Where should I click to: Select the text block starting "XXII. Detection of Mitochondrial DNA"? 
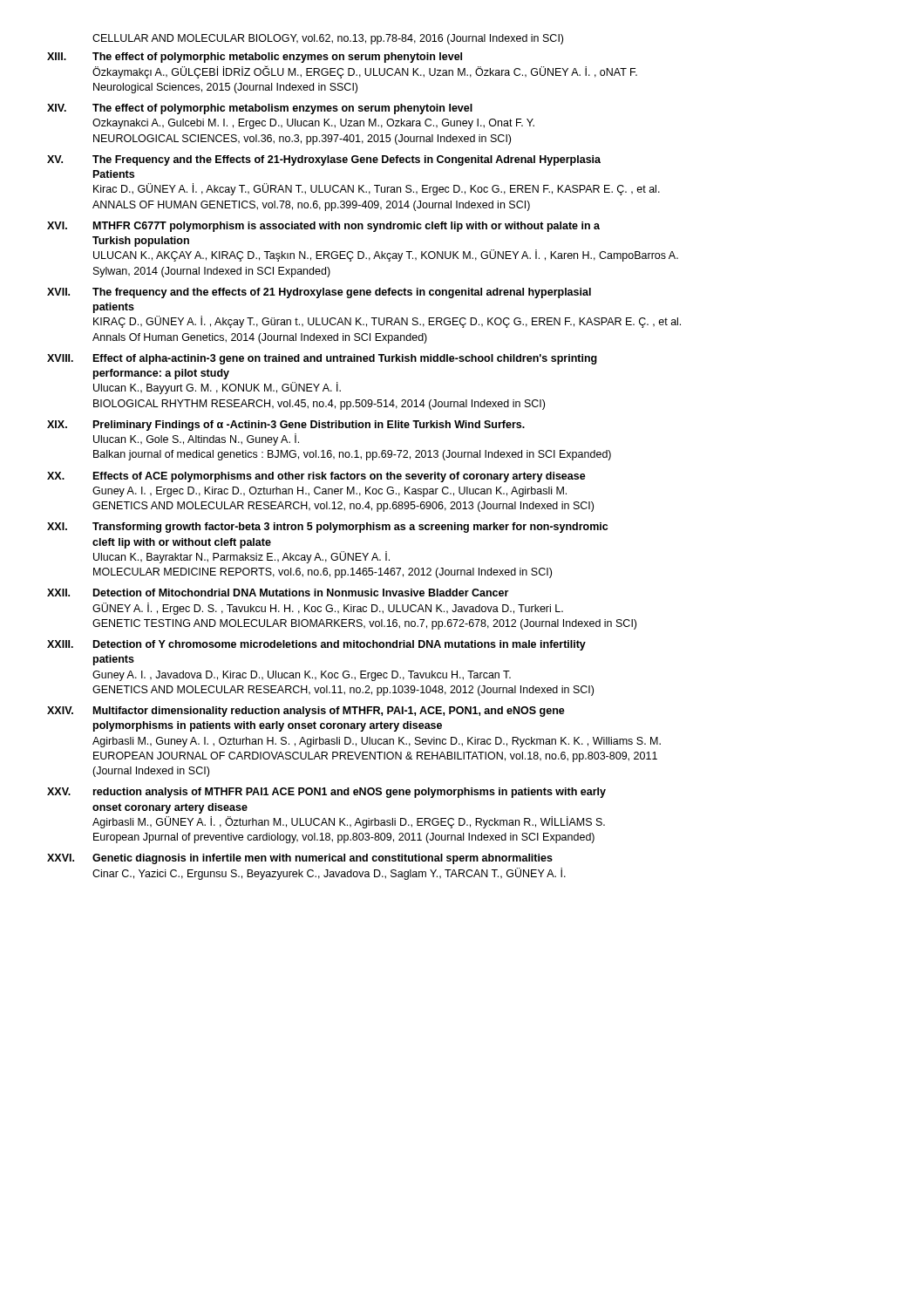click(x=462, y=609)
